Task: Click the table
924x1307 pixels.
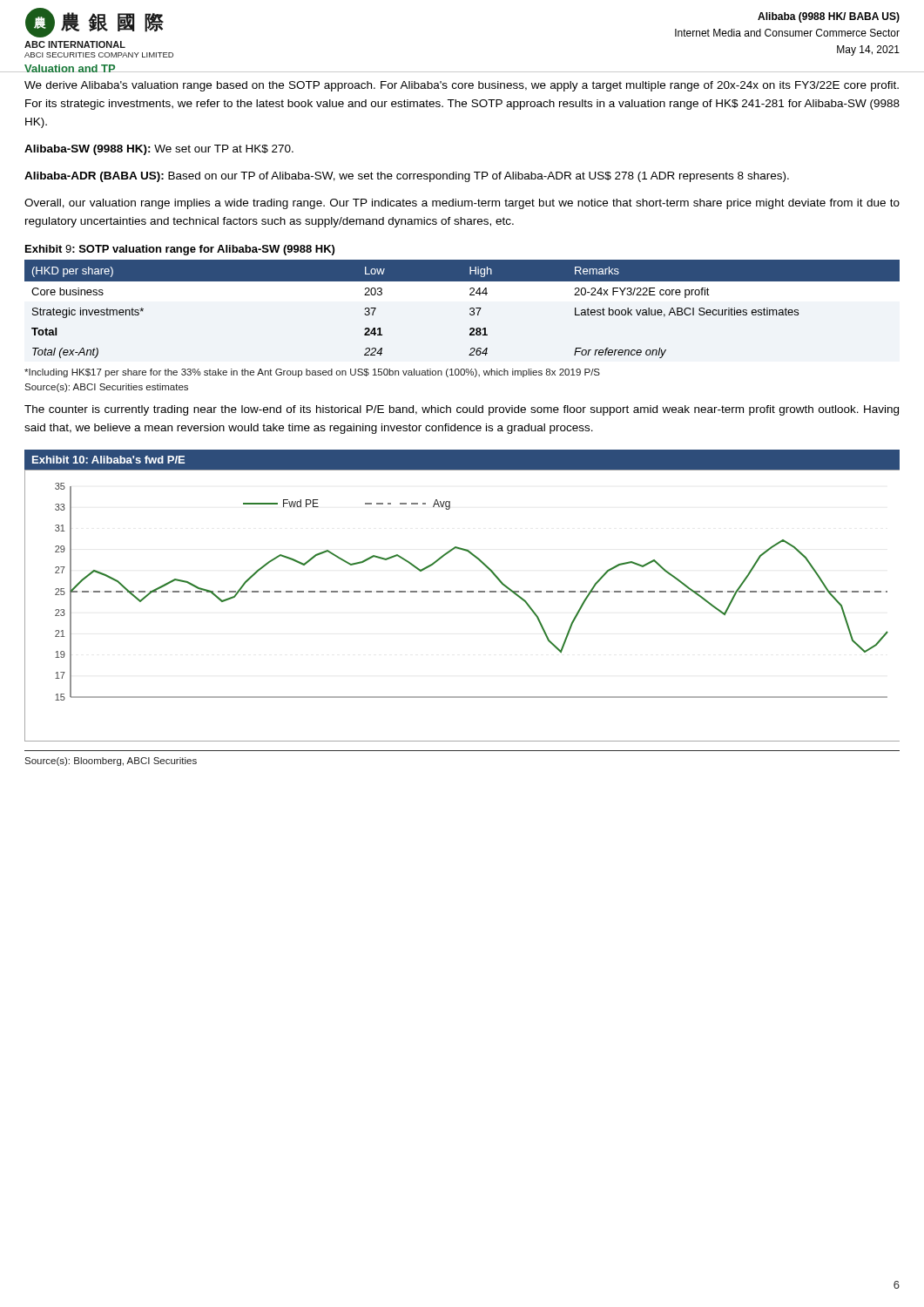Action: tap(462, 311)
